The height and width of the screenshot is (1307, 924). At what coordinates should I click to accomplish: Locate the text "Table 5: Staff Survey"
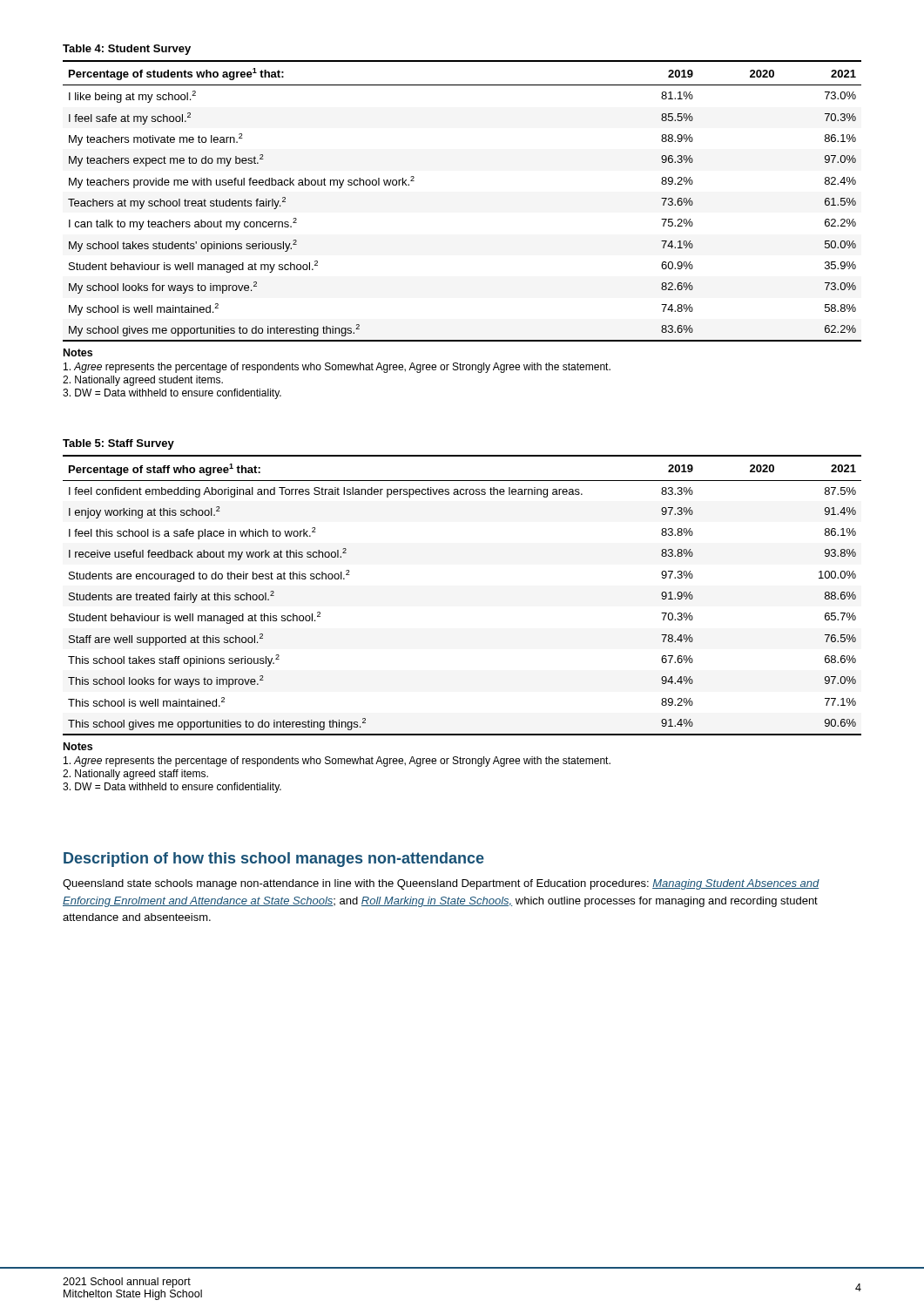118,443
